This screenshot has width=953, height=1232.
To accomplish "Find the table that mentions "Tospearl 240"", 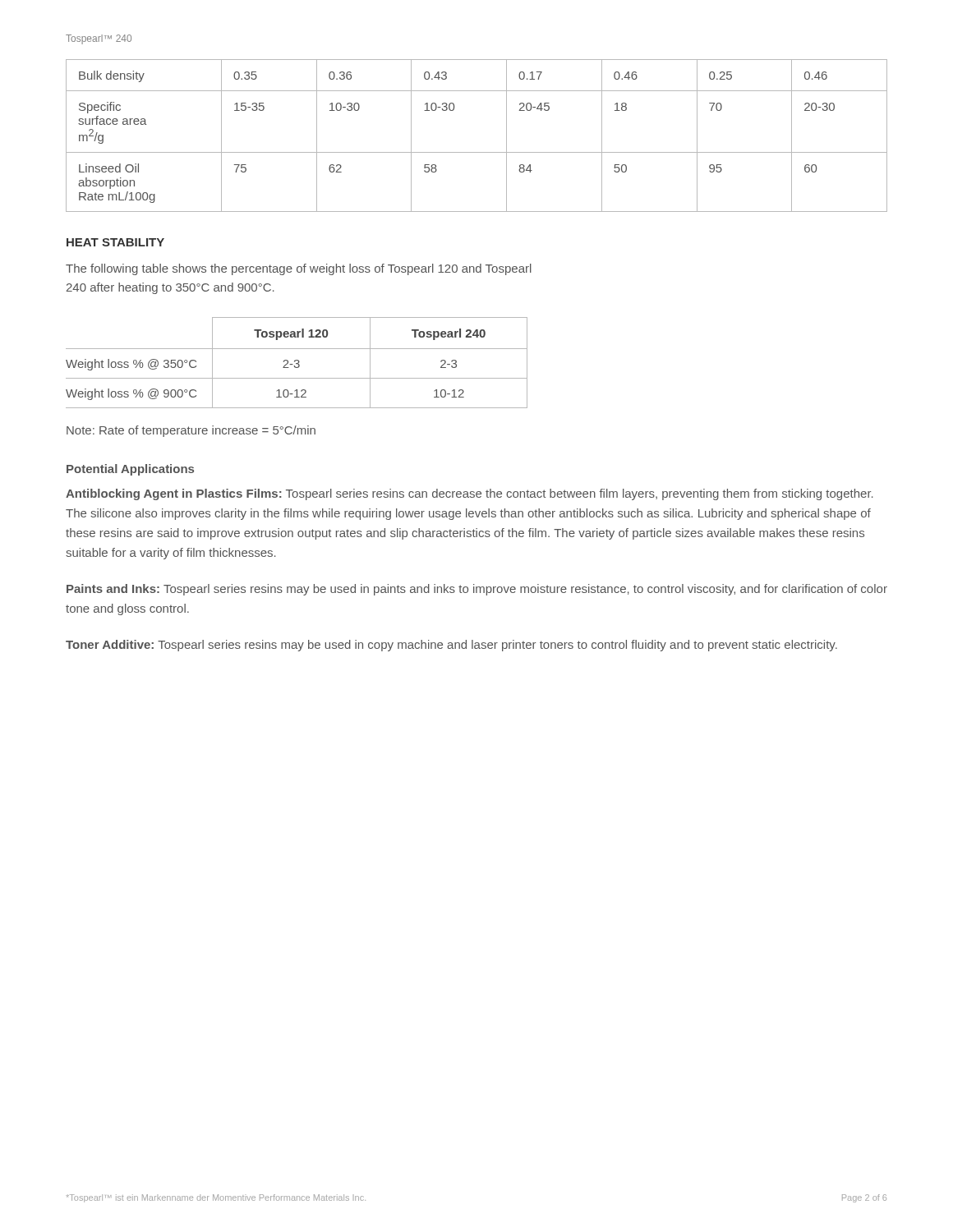I will (x=476, y=362).
